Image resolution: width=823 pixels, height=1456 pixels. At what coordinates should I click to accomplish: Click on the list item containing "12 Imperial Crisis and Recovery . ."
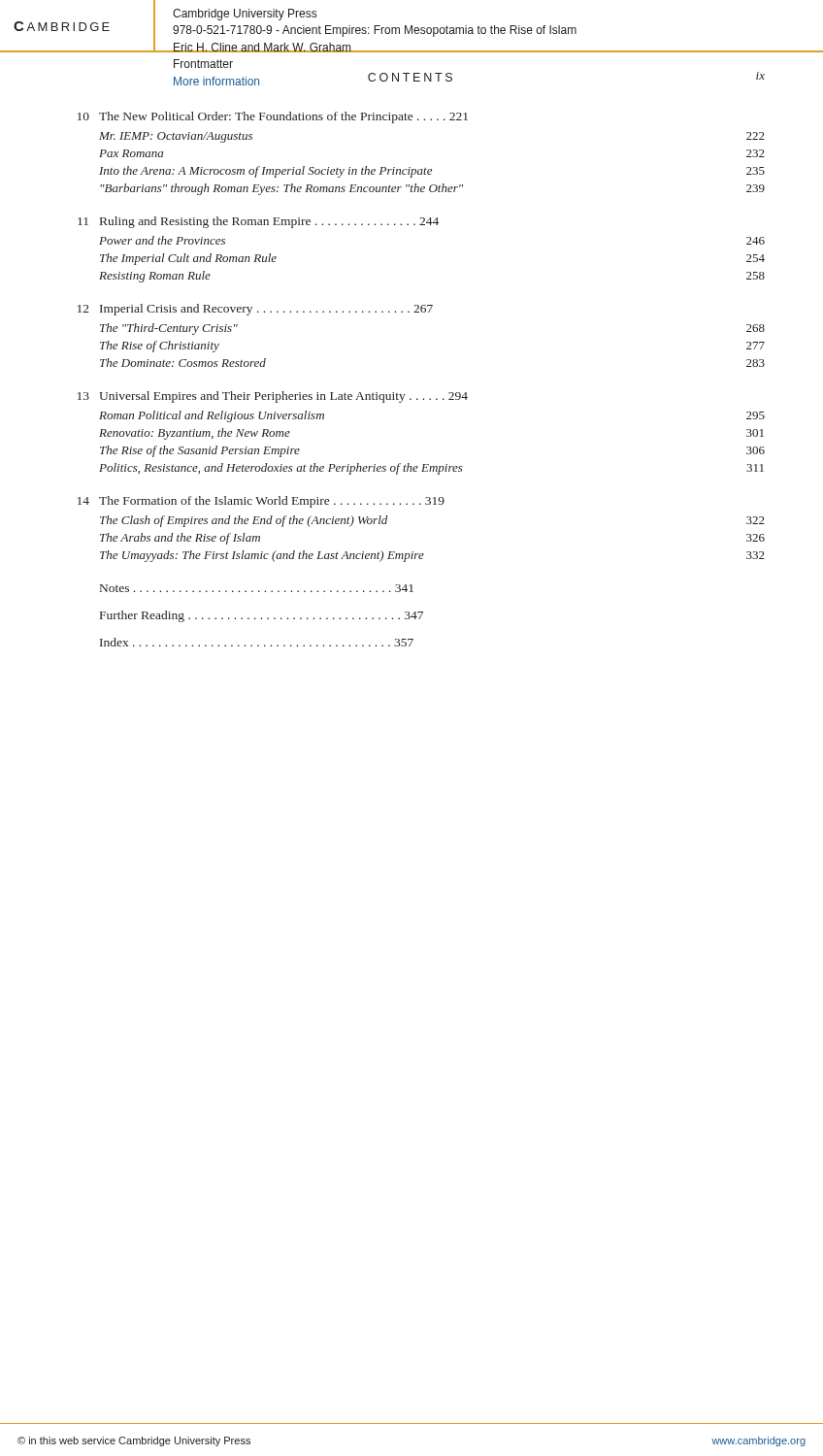pos(412,309)
